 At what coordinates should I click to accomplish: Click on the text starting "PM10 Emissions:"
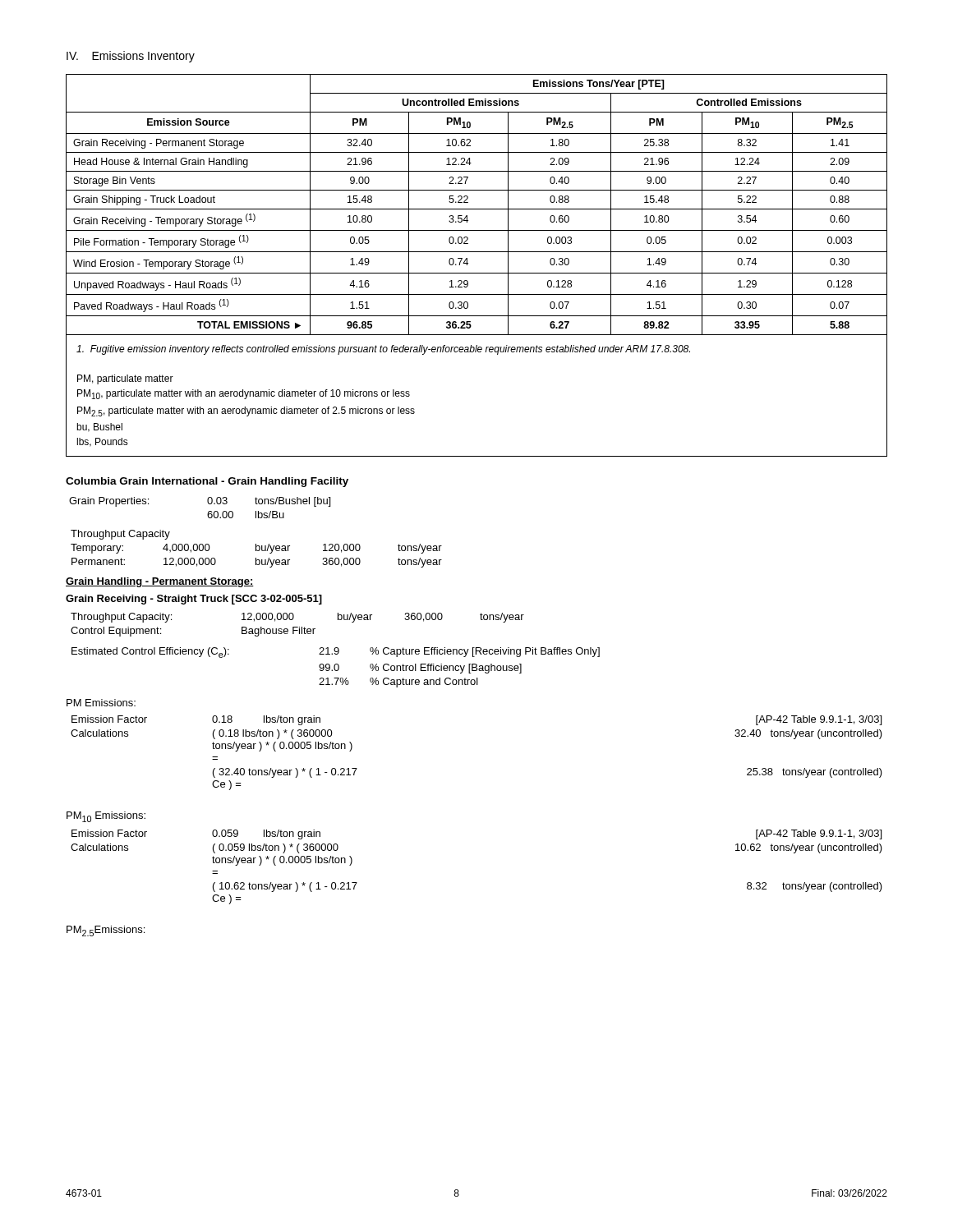pos(106,816)
